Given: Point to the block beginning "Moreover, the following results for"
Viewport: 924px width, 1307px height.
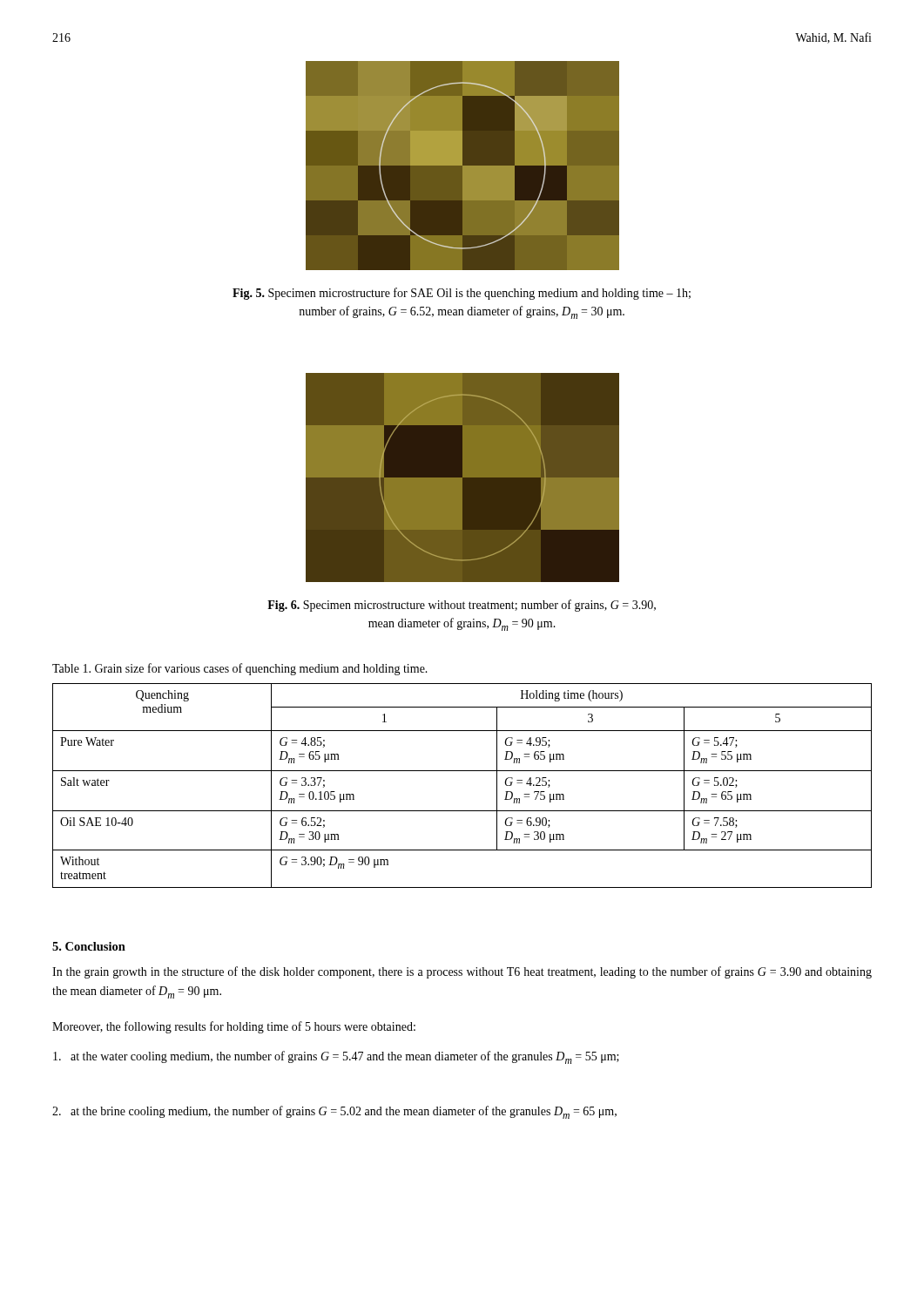Looking at the screenshot, I should (x=234, y=1027).
